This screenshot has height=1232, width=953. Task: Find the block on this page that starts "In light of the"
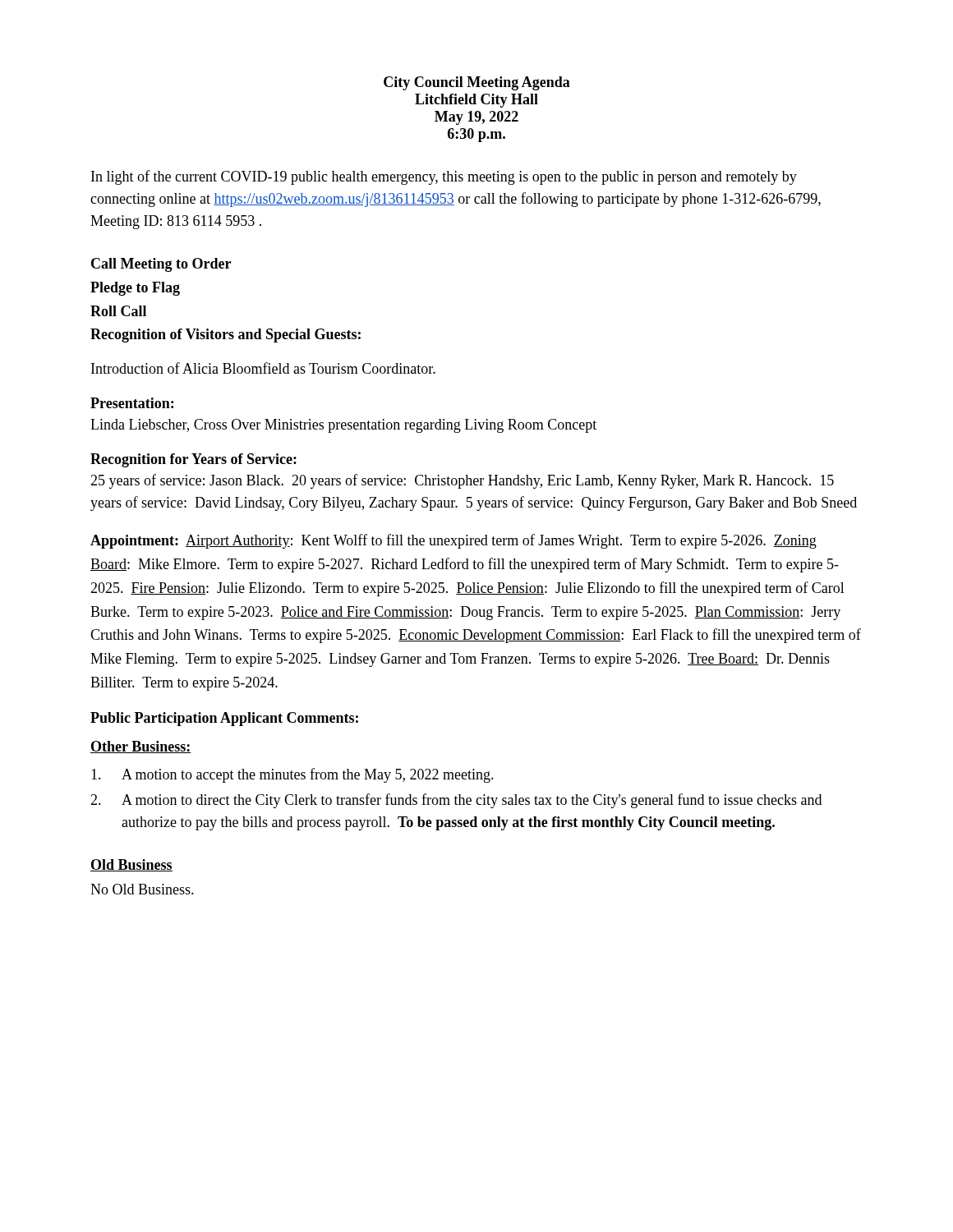tap(456, 199)
